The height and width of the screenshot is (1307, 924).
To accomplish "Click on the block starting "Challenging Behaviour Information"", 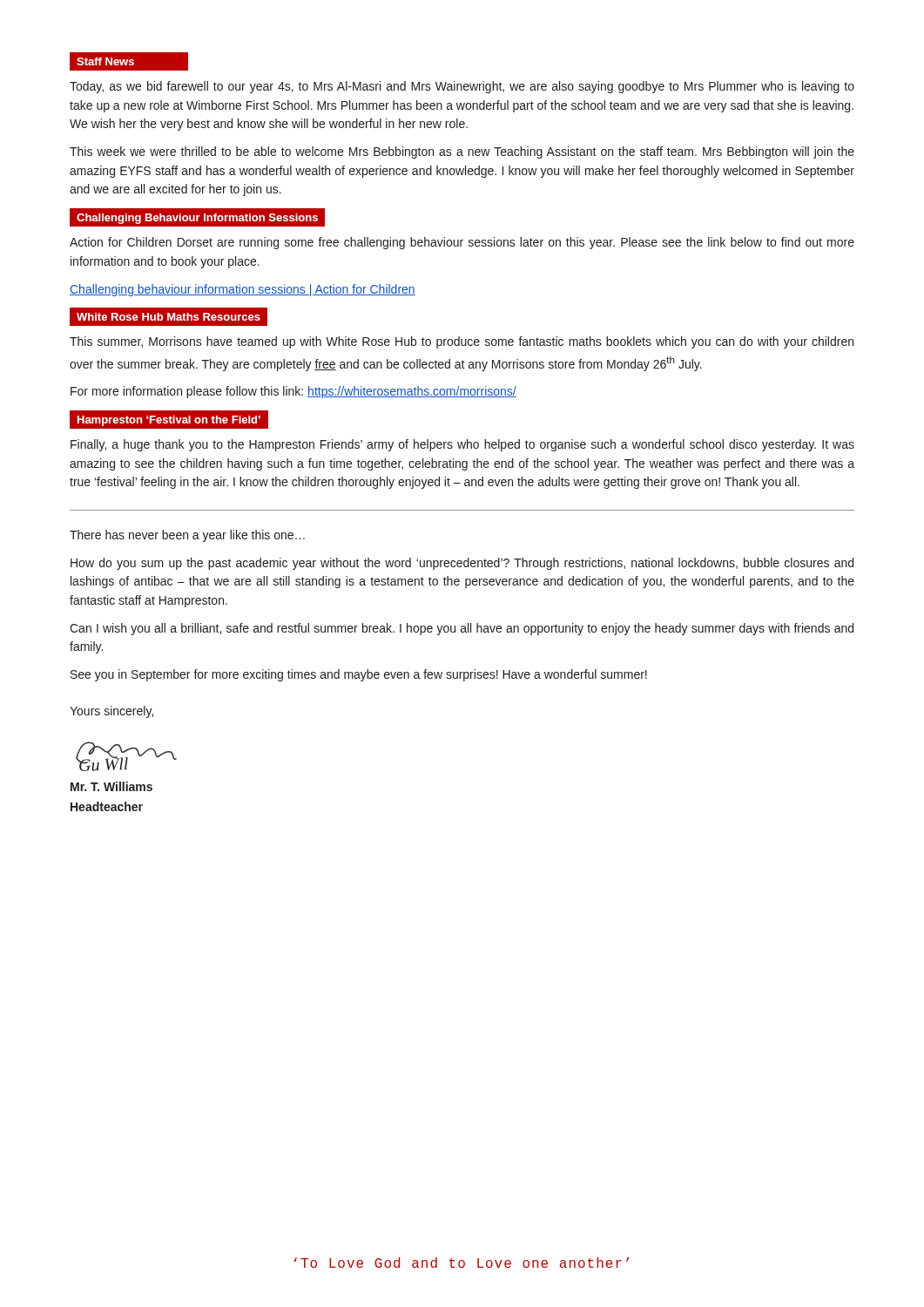I will [197, 217].
